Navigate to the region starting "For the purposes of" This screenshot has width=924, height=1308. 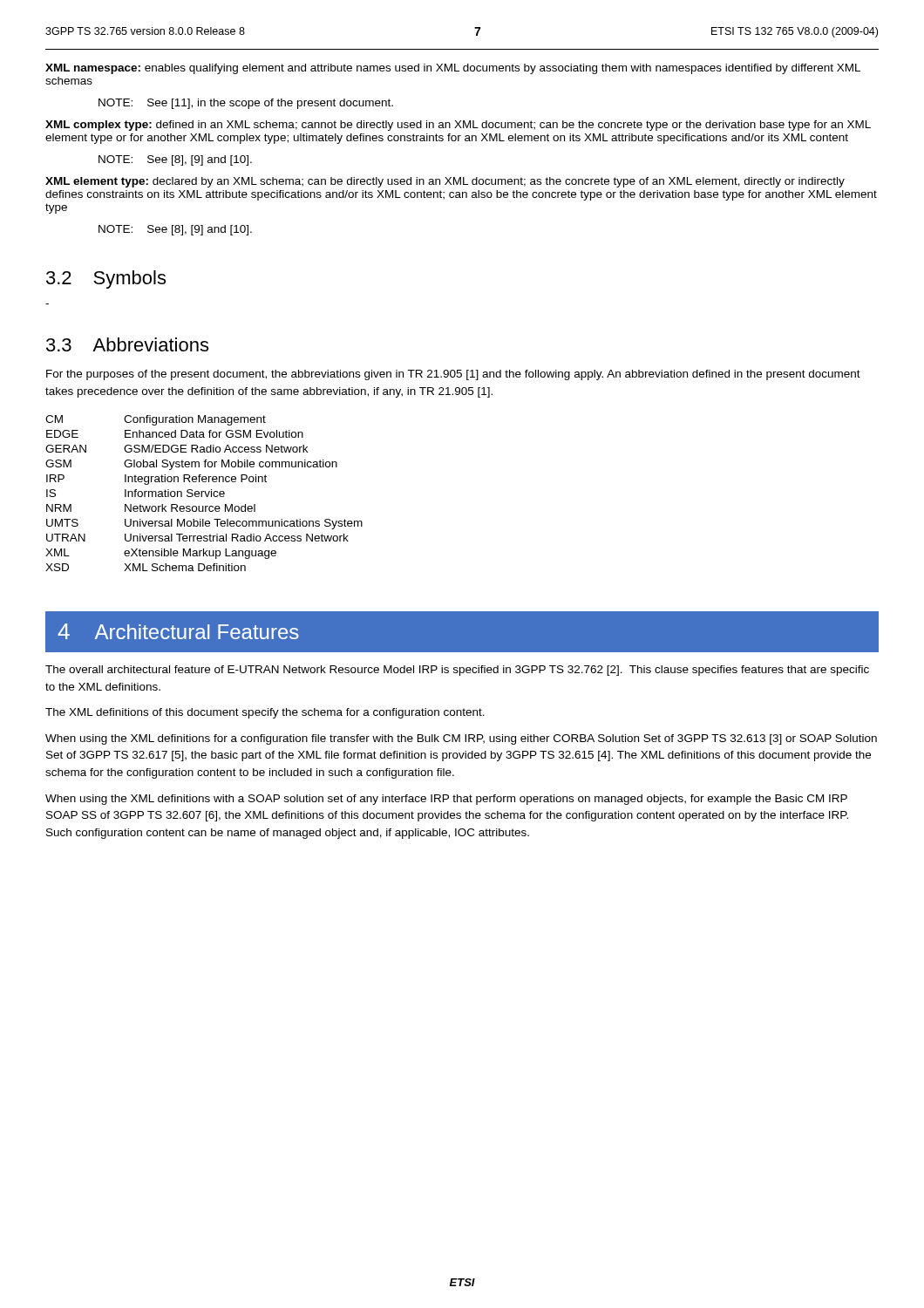click(x=453, y=382)
